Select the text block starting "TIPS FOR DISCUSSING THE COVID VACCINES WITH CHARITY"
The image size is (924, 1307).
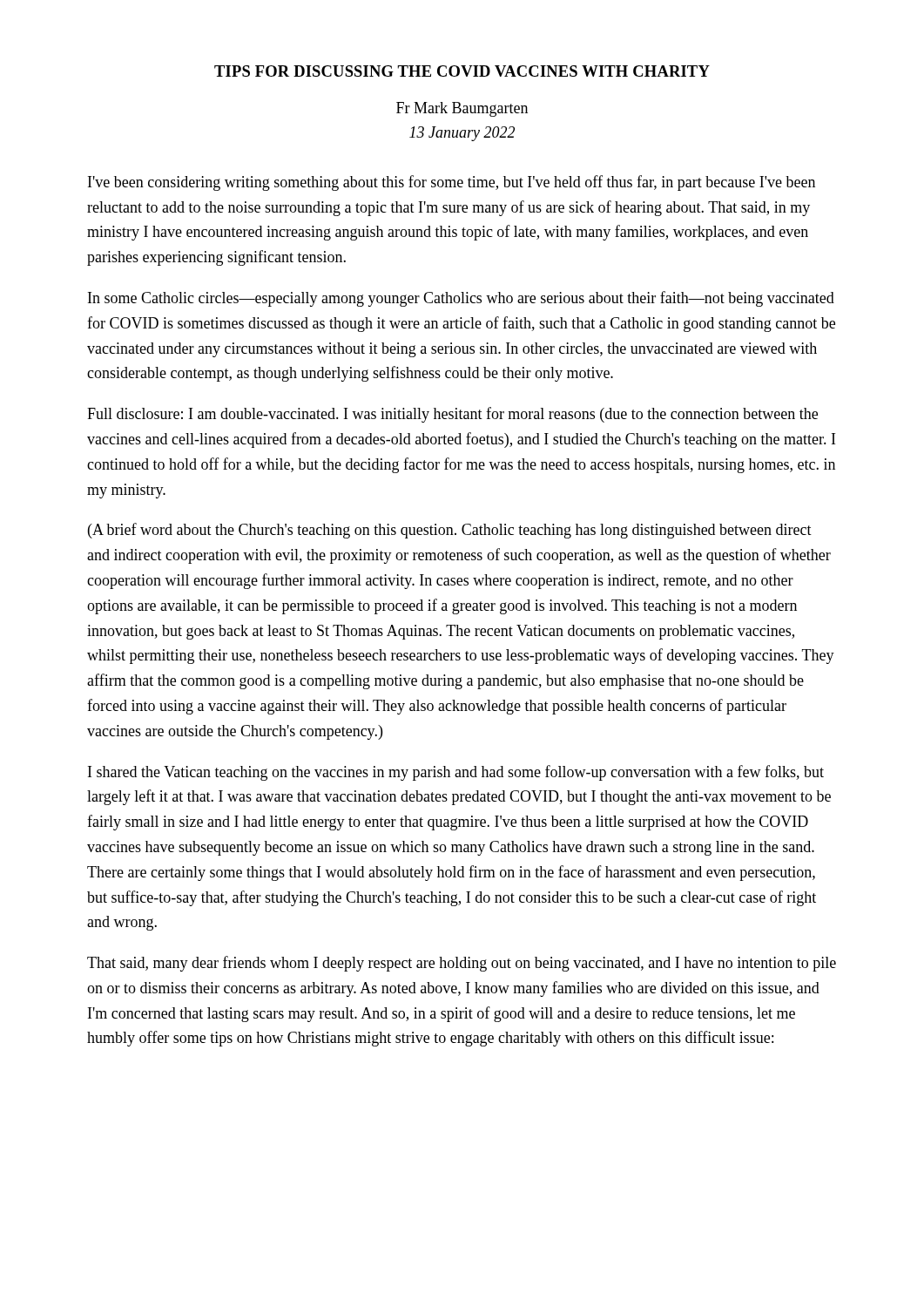462,71
